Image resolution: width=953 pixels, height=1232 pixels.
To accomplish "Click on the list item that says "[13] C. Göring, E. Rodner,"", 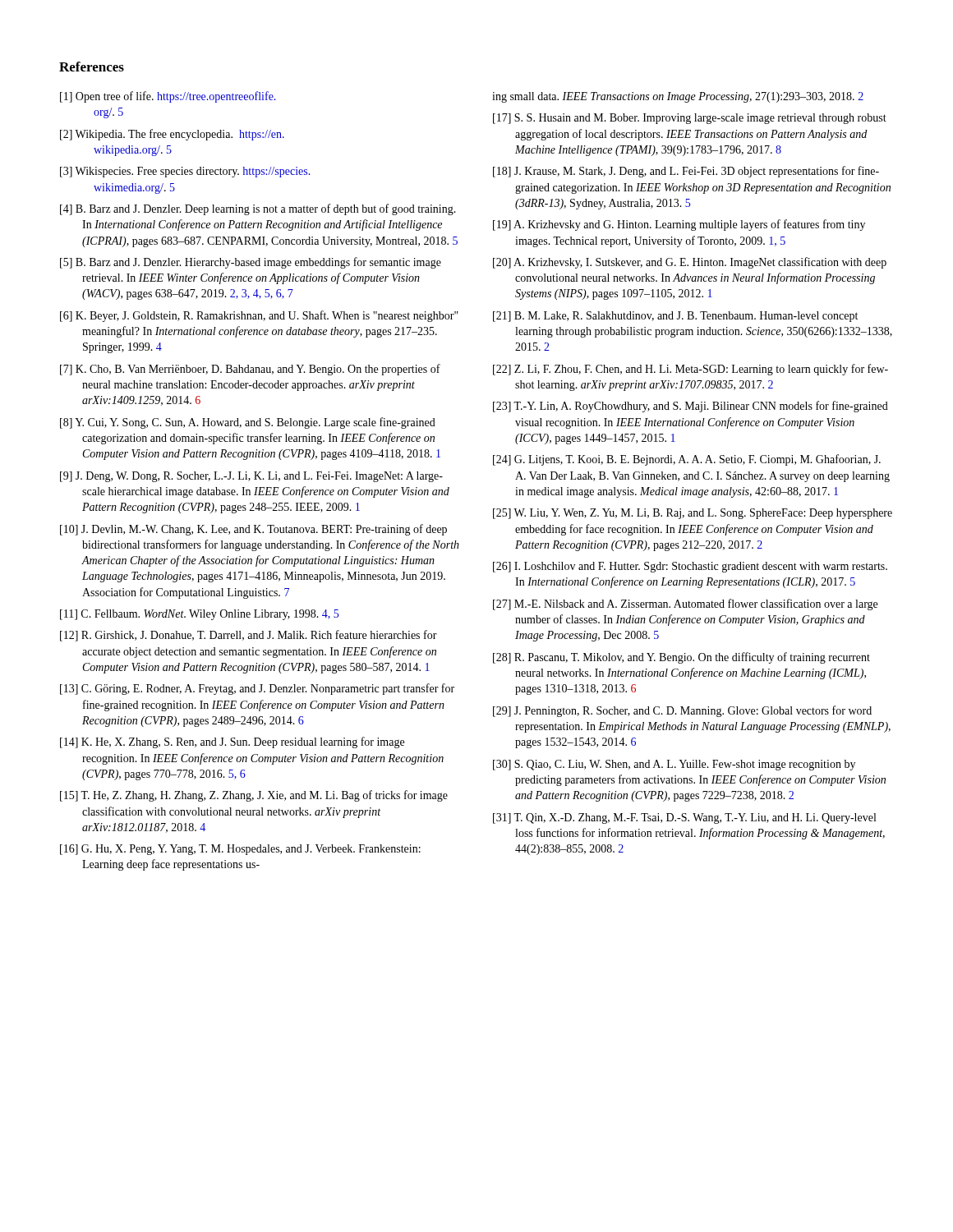I will [257, 705].
